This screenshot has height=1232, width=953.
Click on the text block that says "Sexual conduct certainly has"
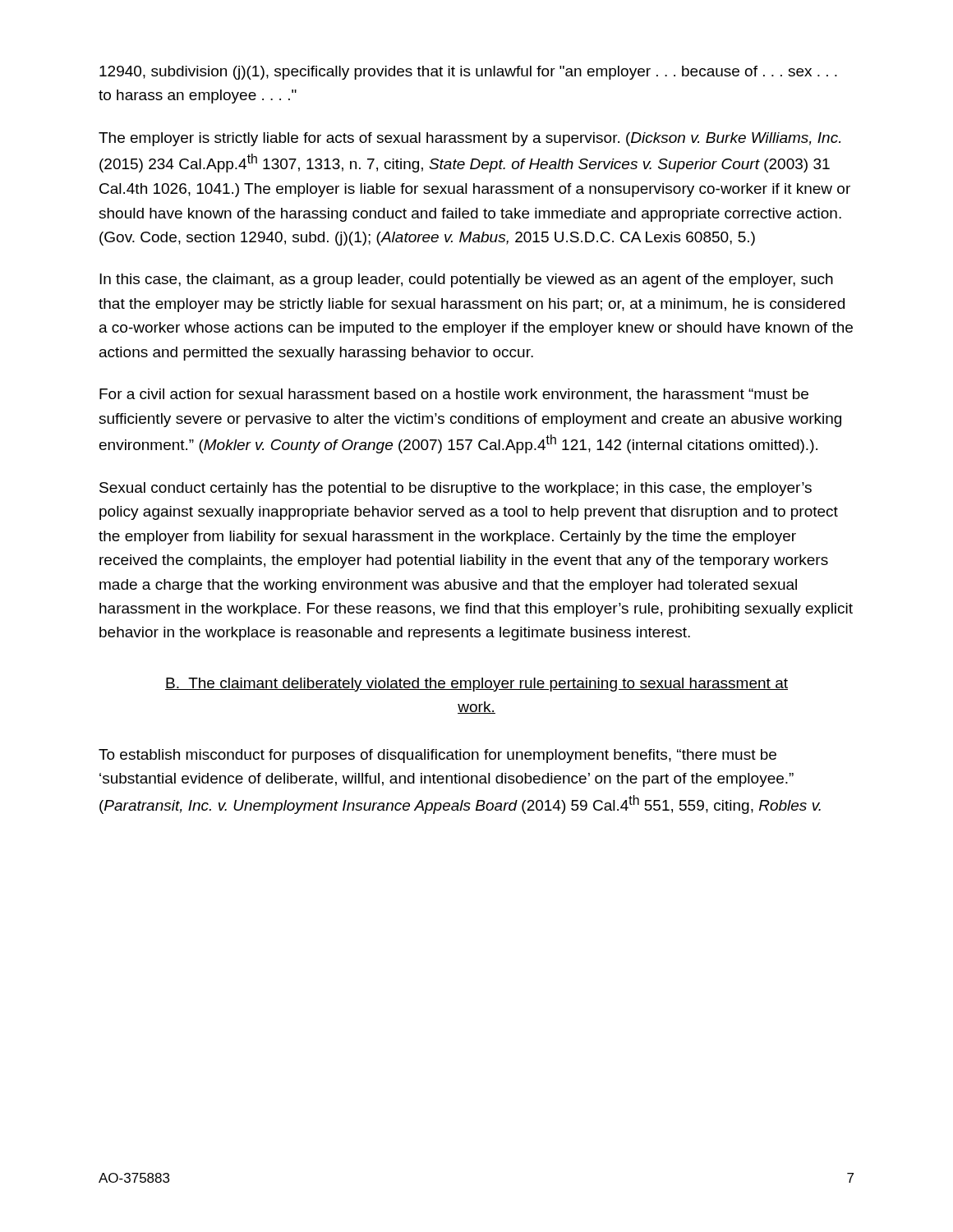click(x=476, y=560)
